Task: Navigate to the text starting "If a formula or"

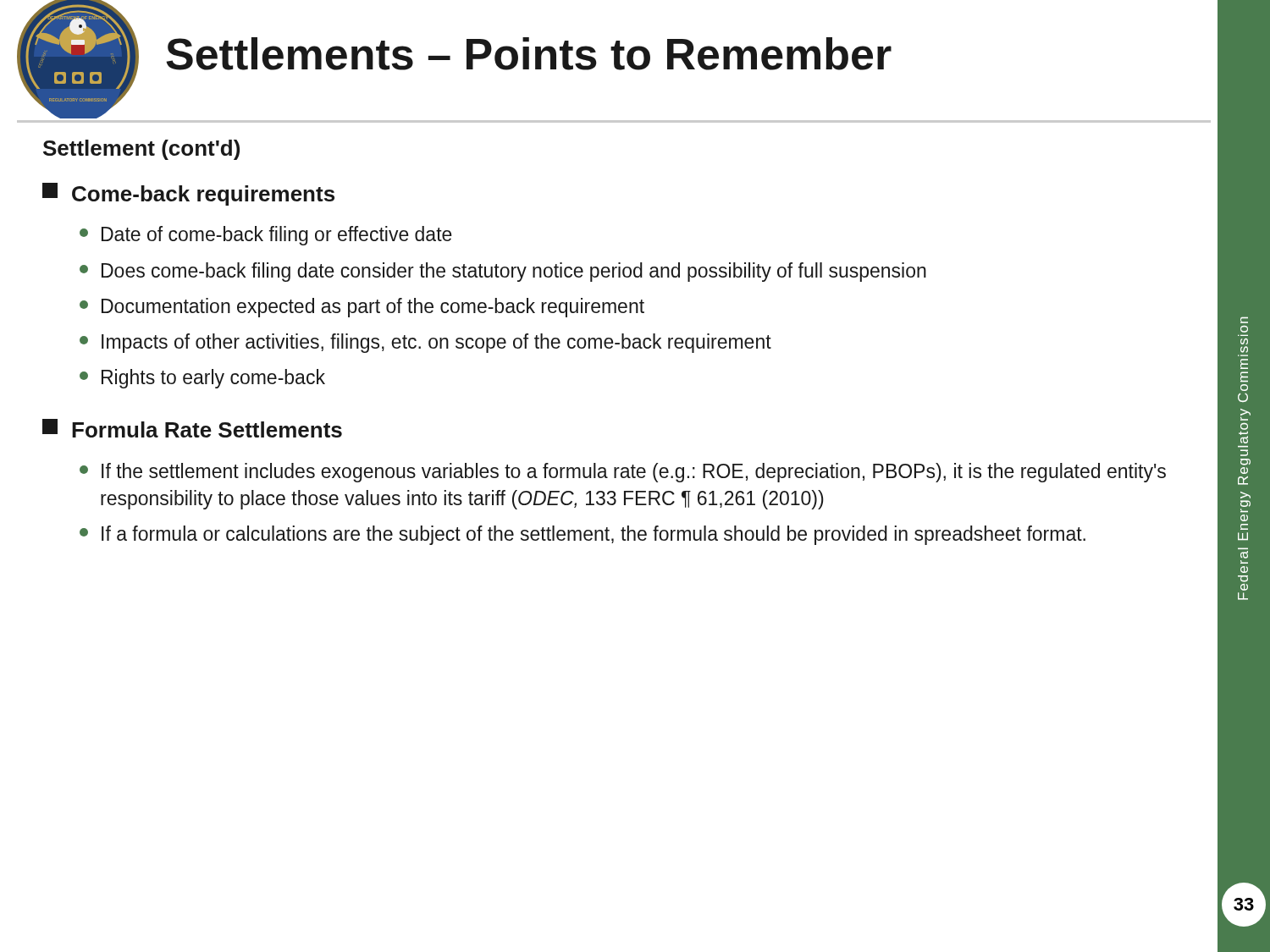Action: [645, 534]
